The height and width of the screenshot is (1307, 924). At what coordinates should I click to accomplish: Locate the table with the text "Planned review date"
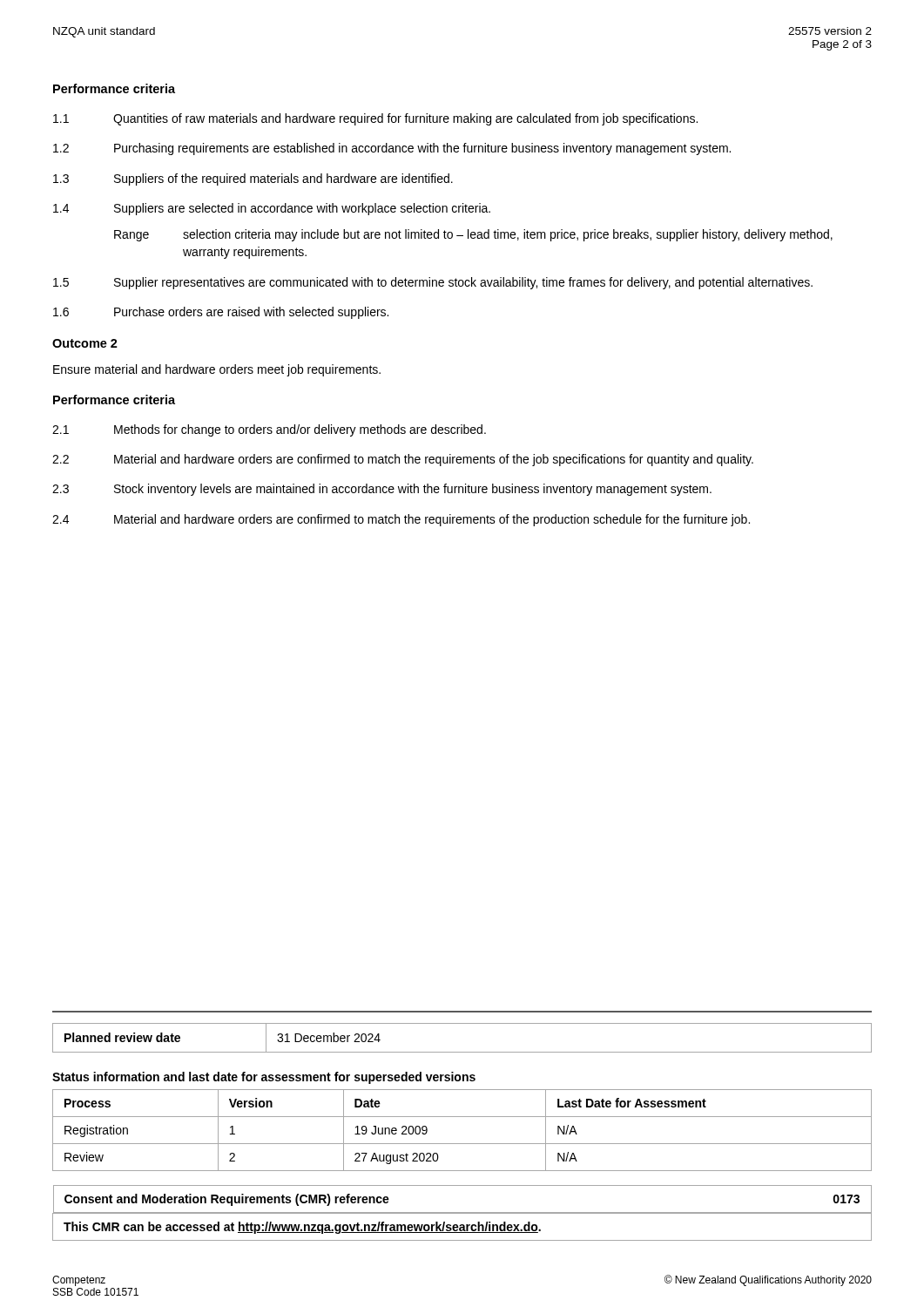(x=462, y=1038)
